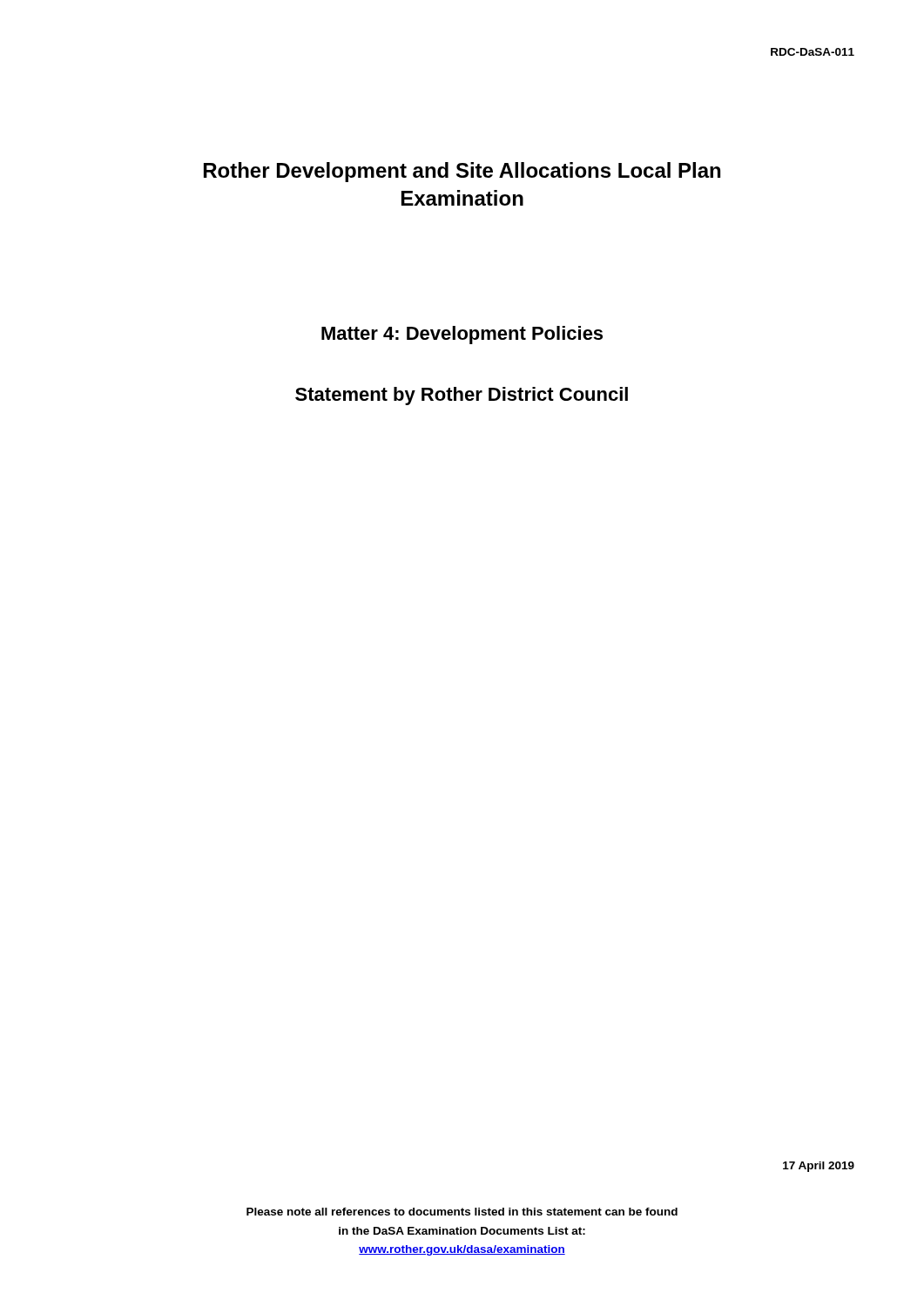Point to the block starting "Matter 4: Development Policies"
Screen dimensions: 1307x924
tap(462, 333)
